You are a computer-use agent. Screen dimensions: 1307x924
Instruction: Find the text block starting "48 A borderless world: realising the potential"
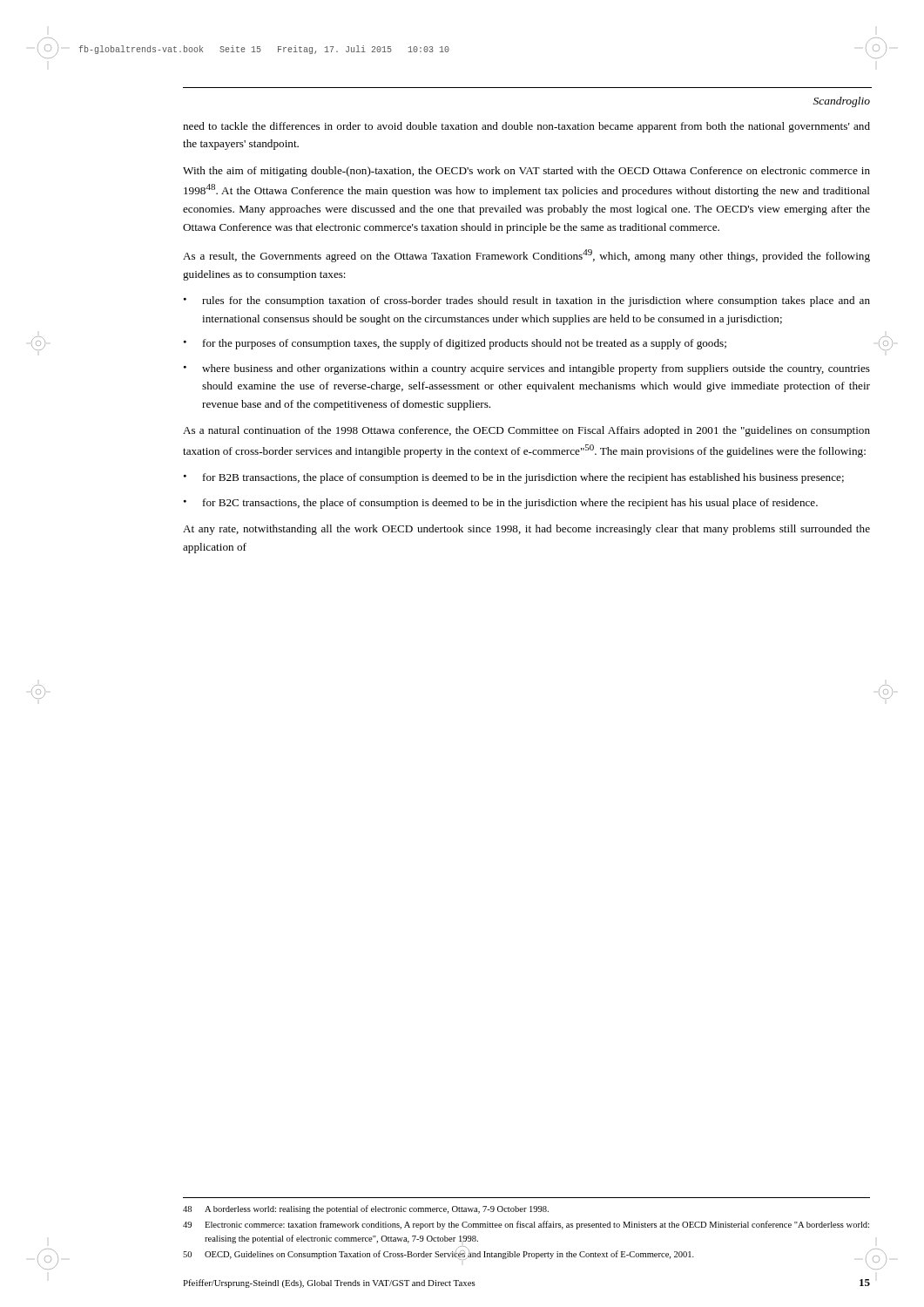pos(526,1209)
